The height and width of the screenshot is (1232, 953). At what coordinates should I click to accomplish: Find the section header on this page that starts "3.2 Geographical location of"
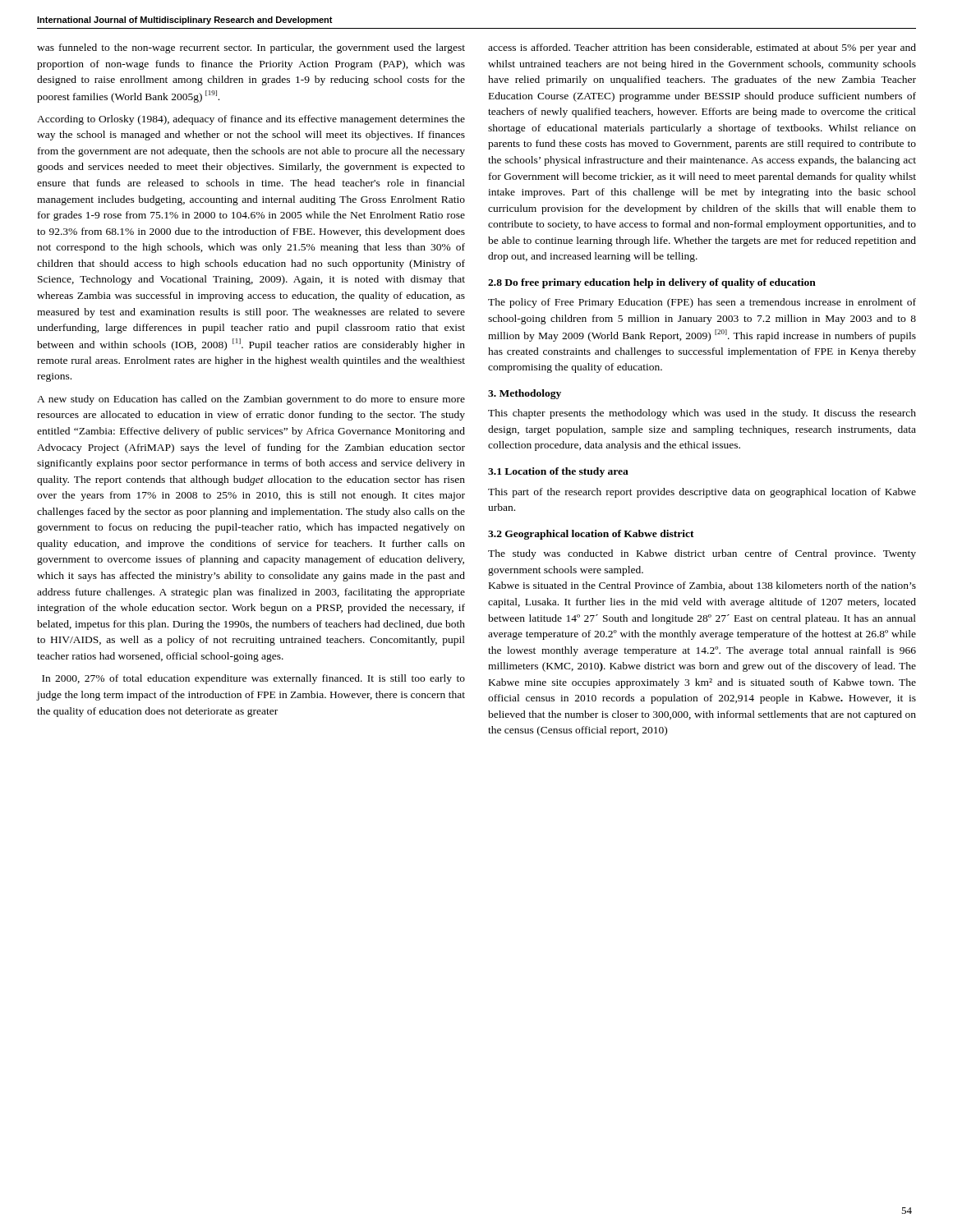tap(591, 533)
